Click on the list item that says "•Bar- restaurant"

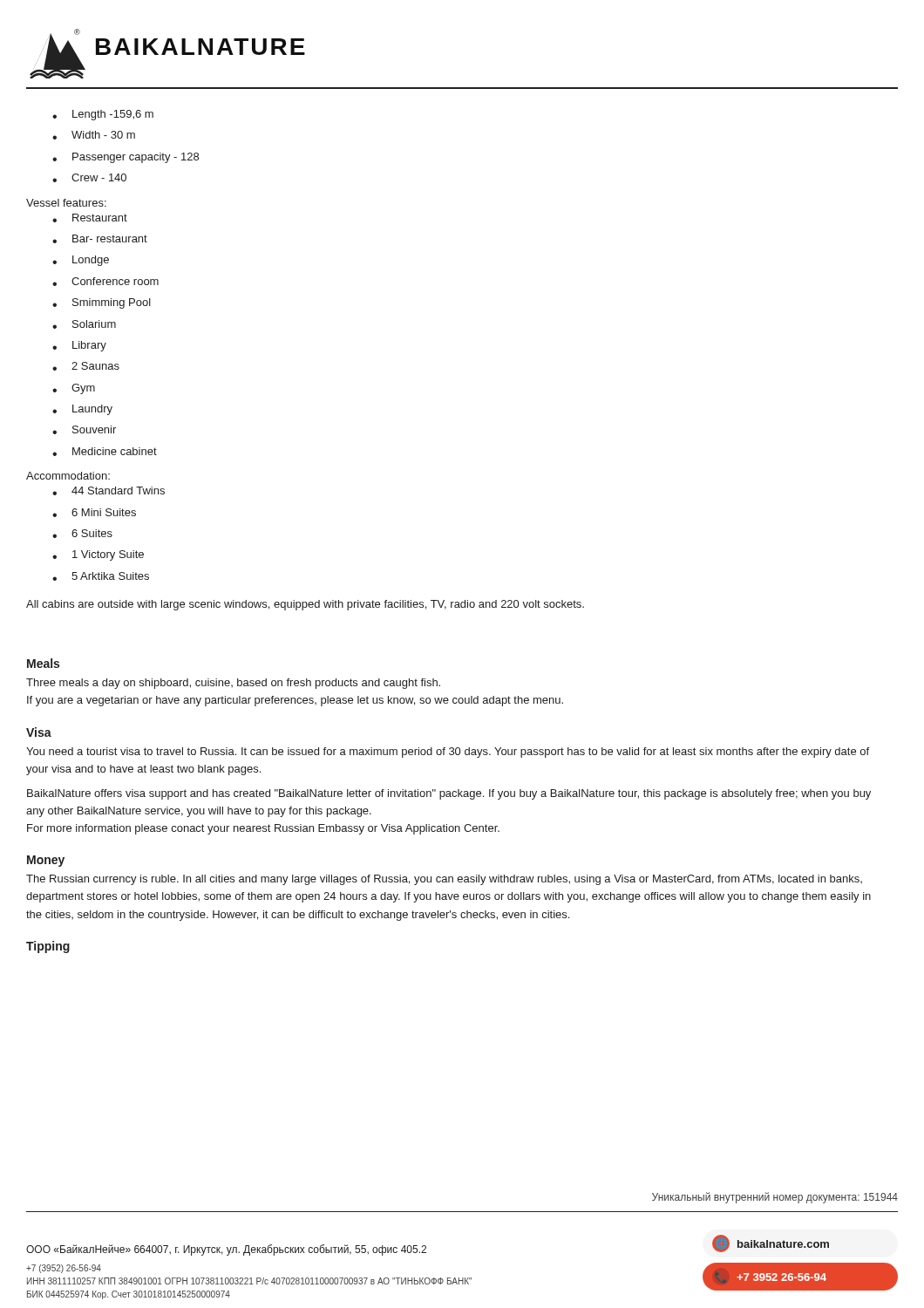click(x=100, y=242)
